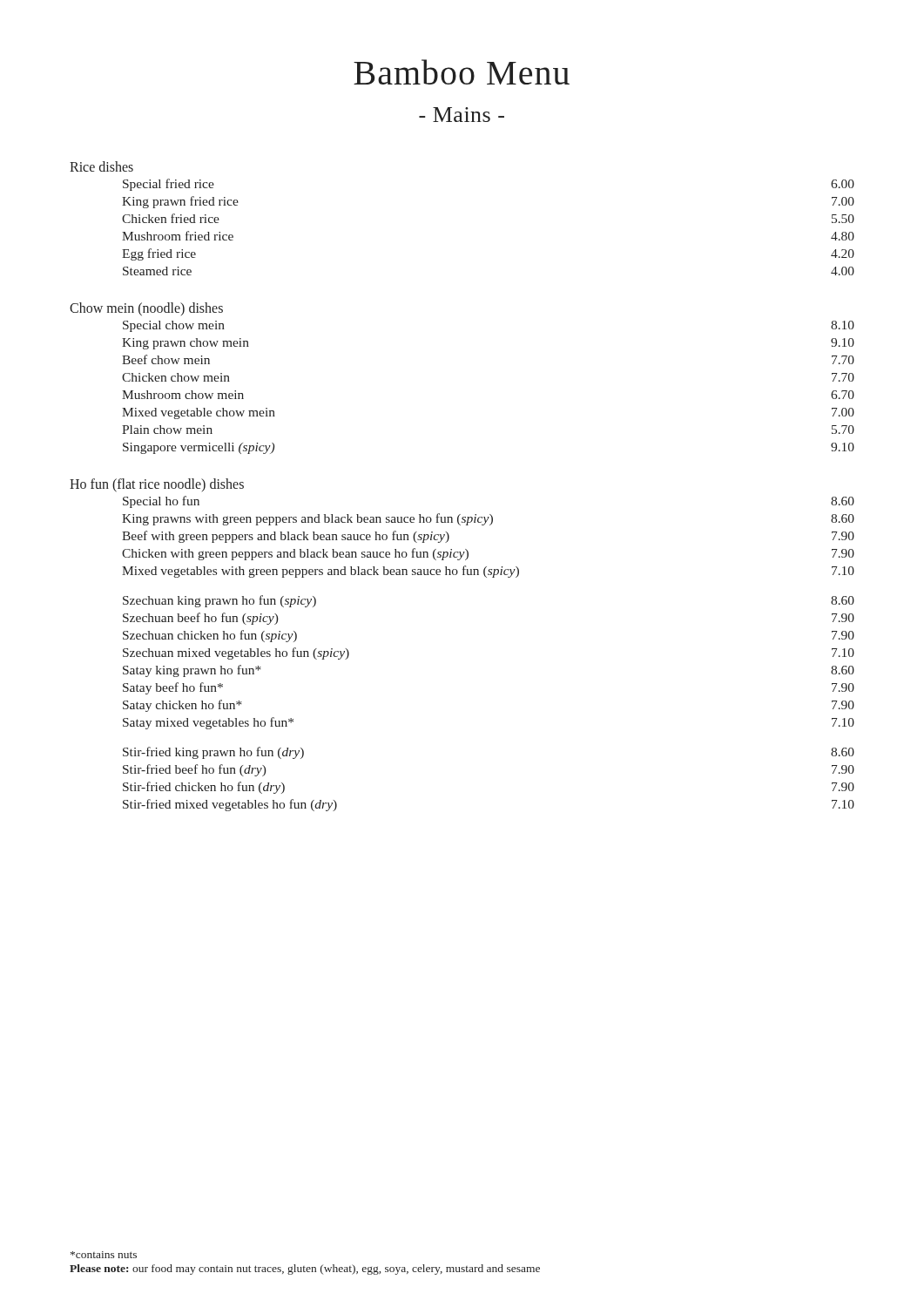
Task: Click on the list item that reads "Szechuan beef ho fun (spicy)7.90"
Action: [206, 618]
